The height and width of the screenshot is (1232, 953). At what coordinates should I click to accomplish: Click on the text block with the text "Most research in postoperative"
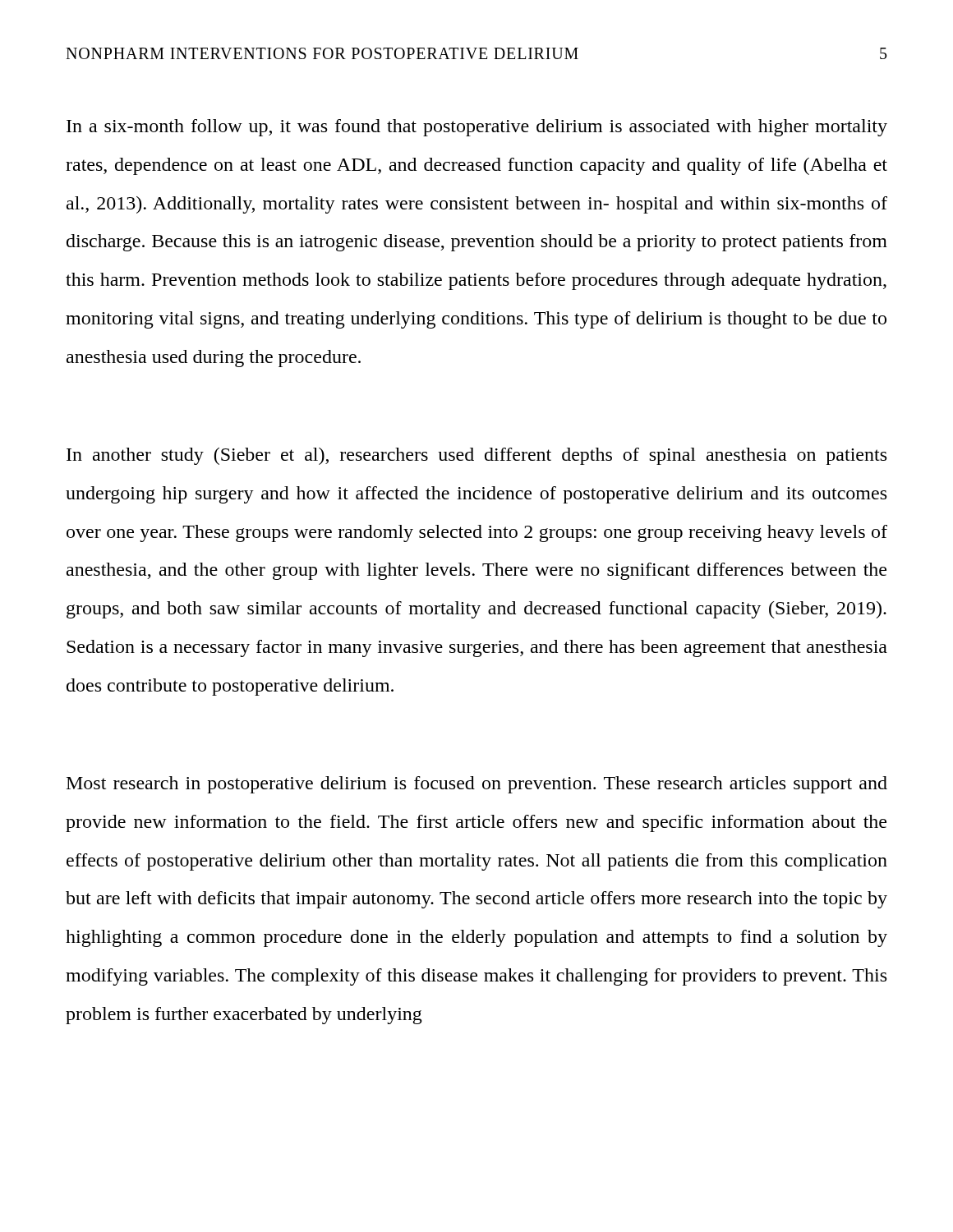[x=476, y=898]
